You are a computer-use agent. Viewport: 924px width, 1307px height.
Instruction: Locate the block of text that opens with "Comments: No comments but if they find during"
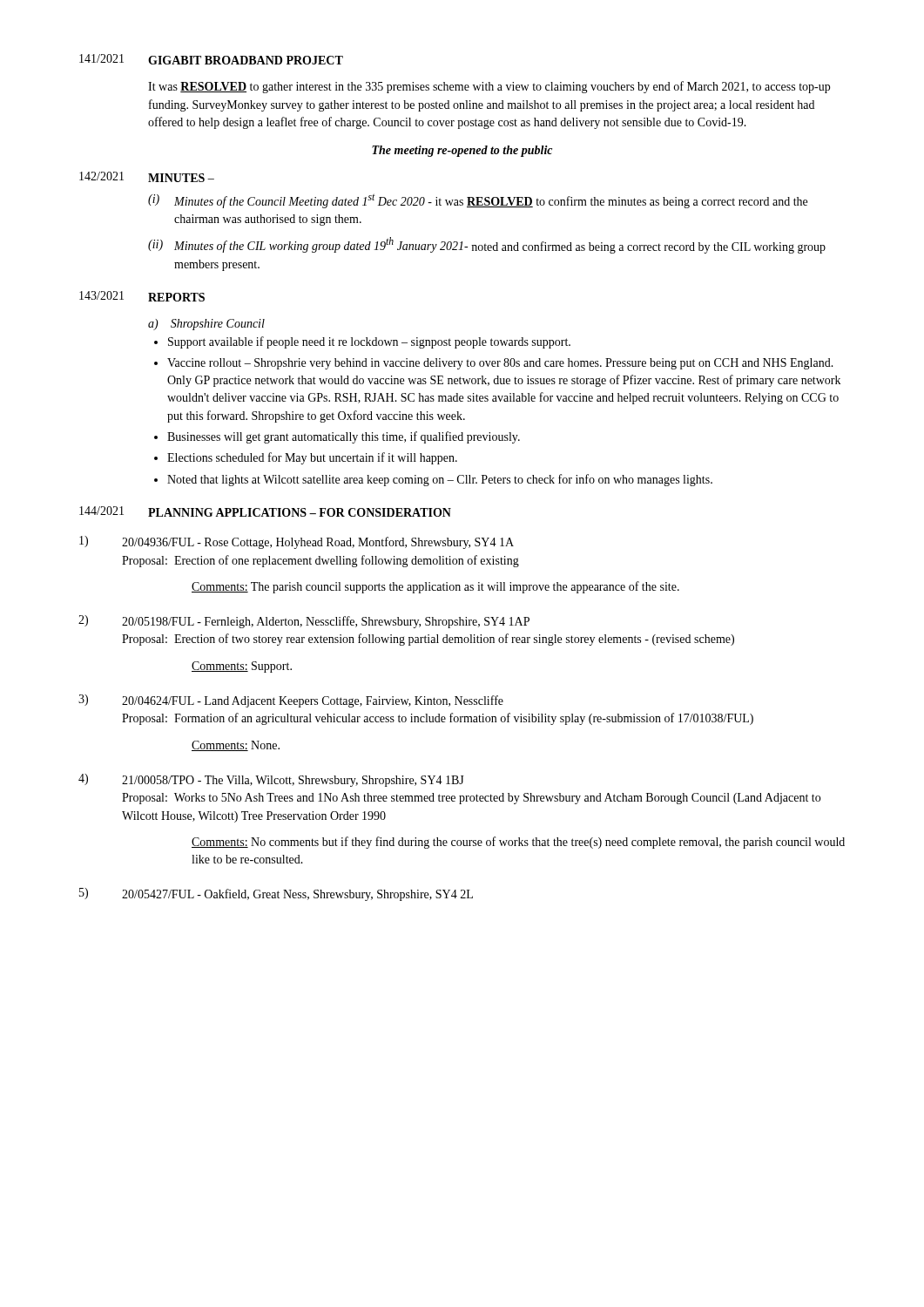518,851
